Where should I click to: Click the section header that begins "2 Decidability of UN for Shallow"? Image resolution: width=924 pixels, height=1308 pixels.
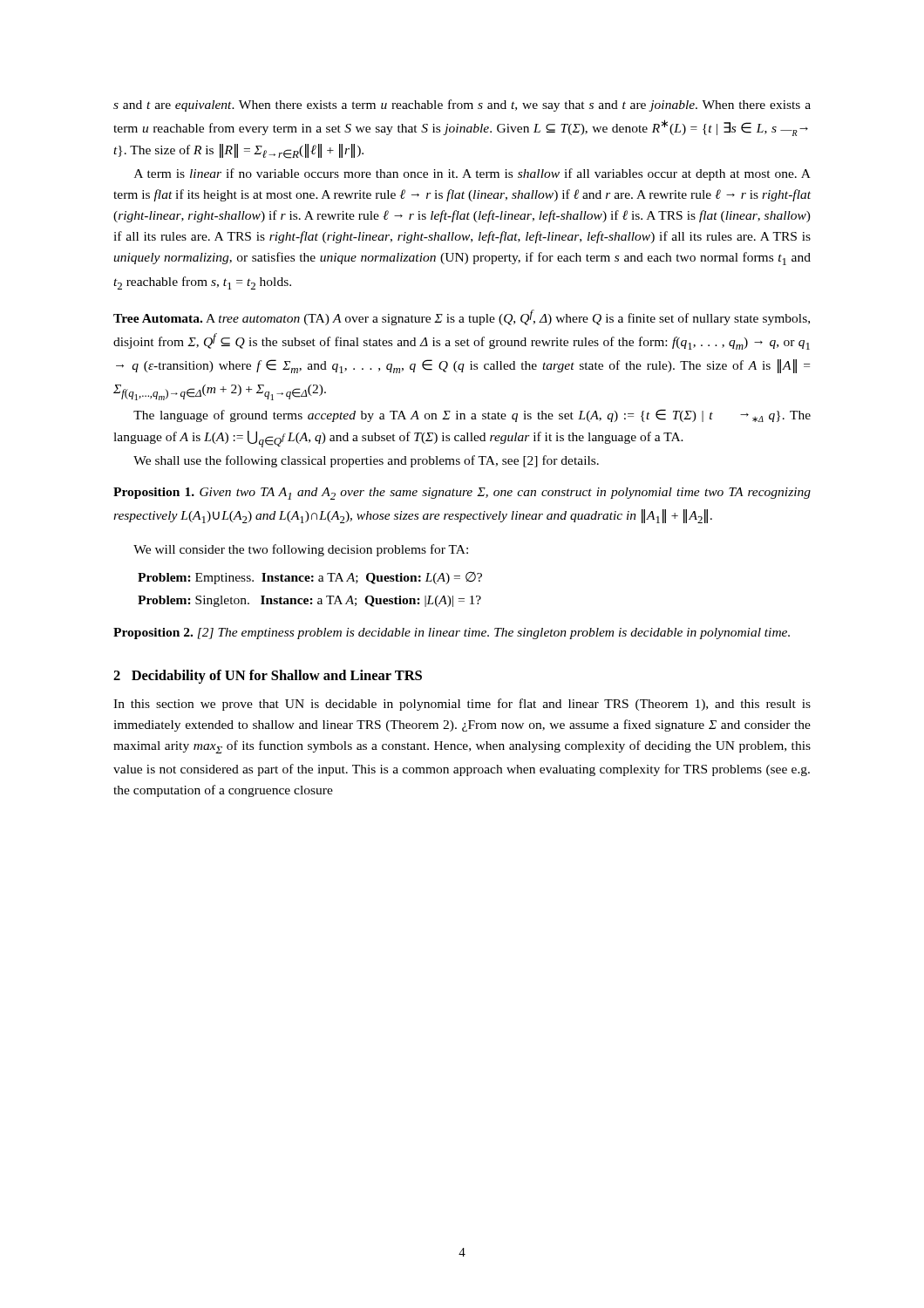pos(268,676)
